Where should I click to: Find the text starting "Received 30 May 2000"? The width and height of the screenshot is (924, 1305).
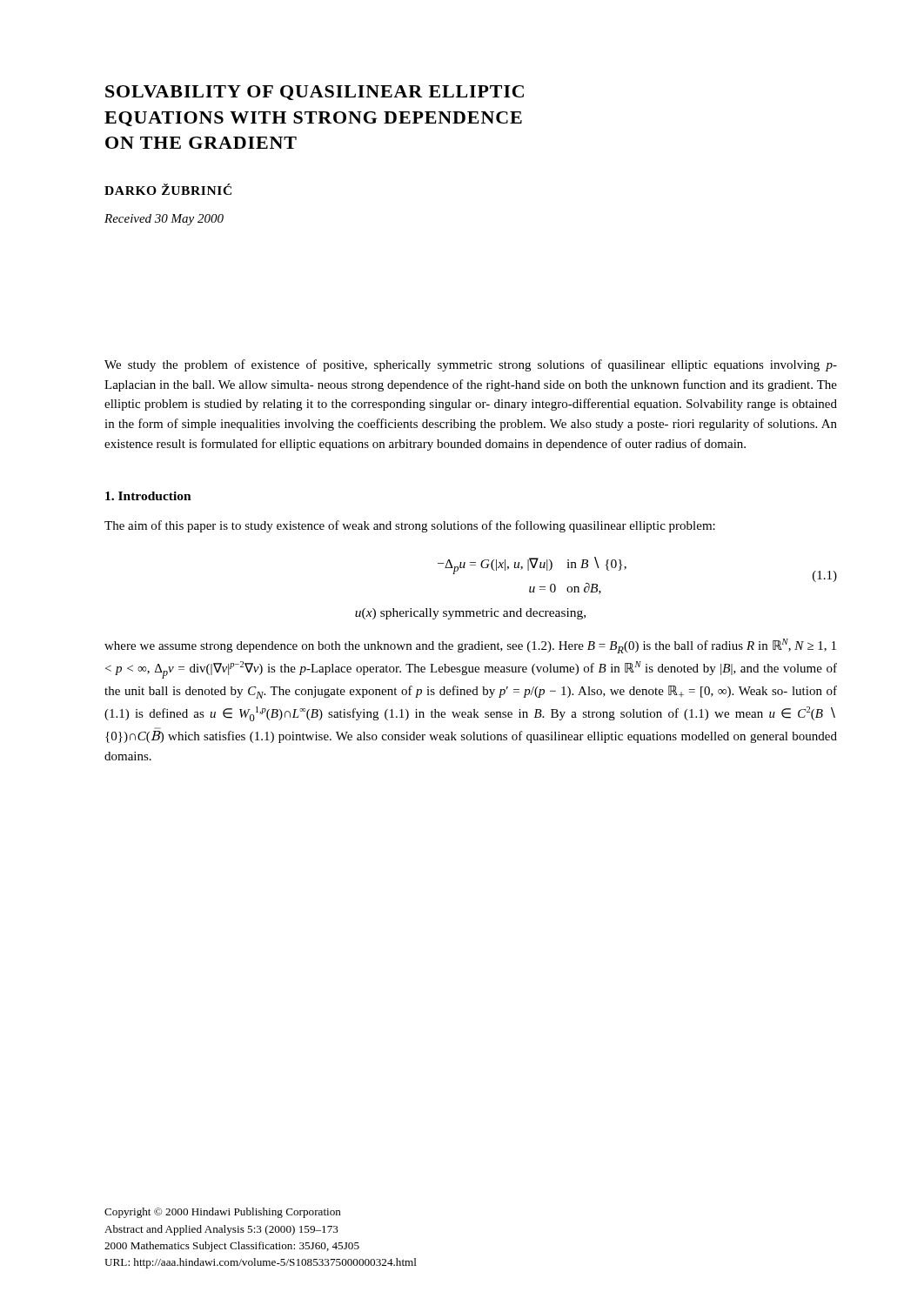pos(164,219)
